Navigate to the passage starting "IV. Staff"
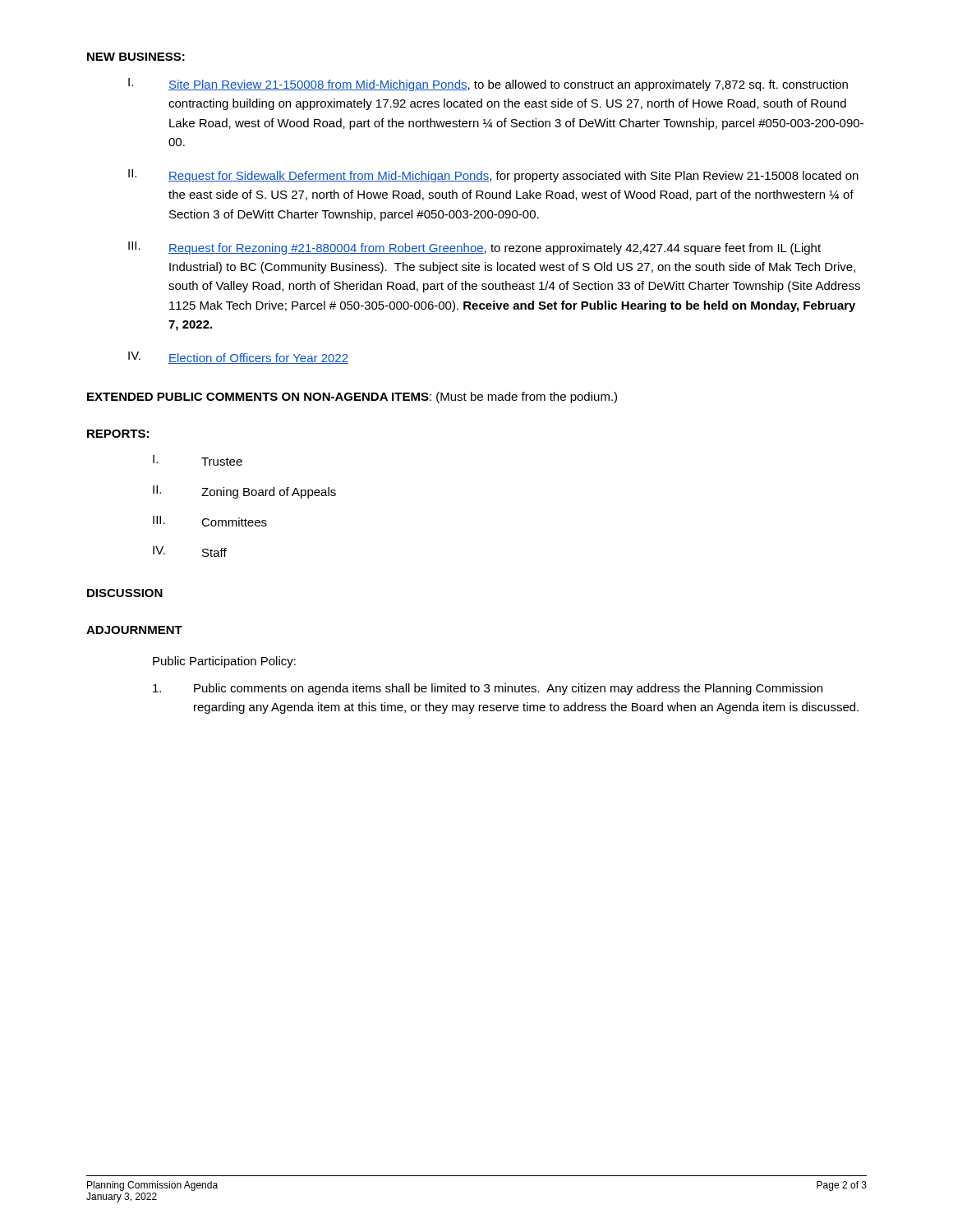 pyautogui.click(x=220, y=551)
